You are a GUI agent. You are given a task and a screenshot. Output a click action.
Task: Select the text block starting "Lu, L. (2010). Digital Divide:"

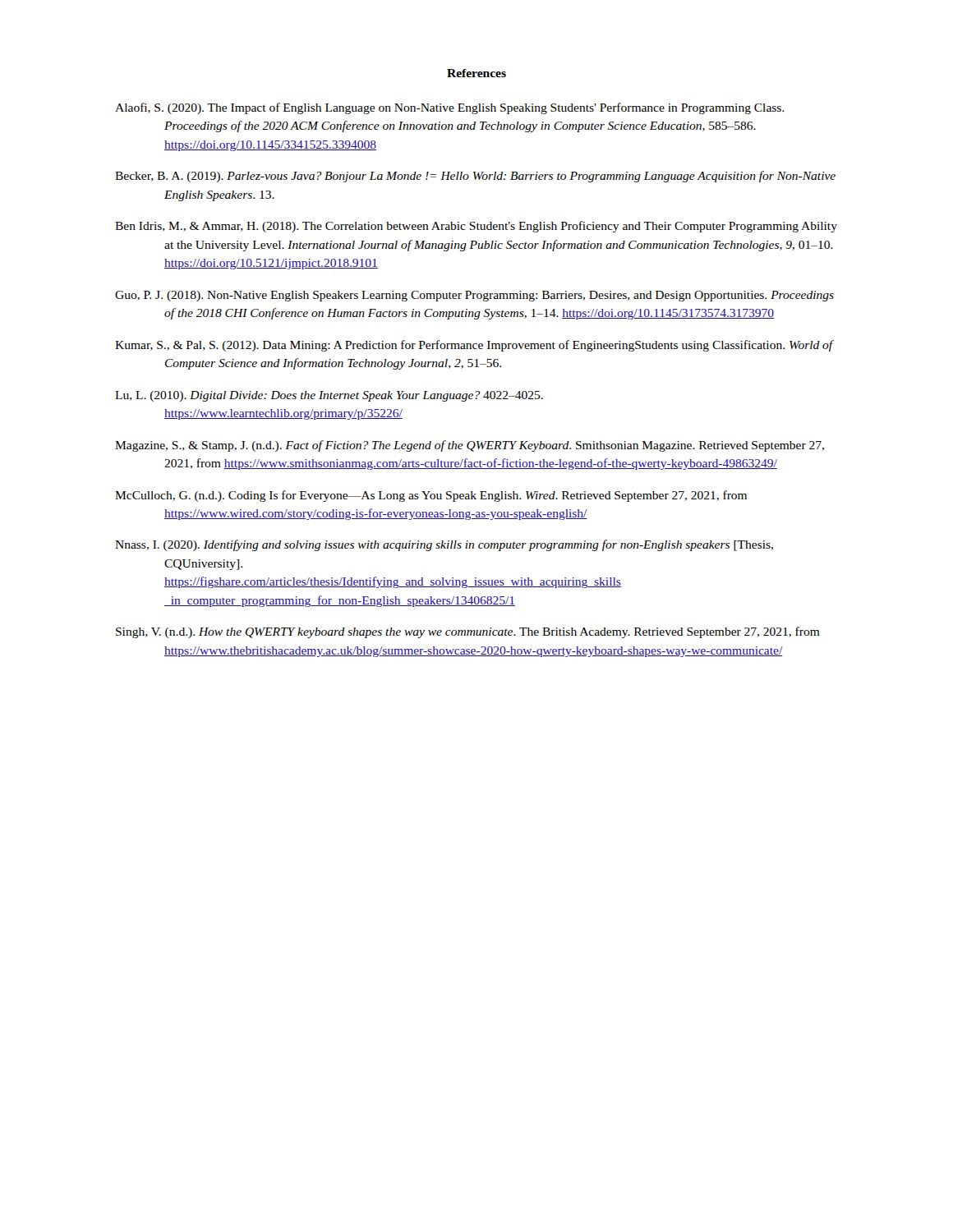tap(329, 404)
